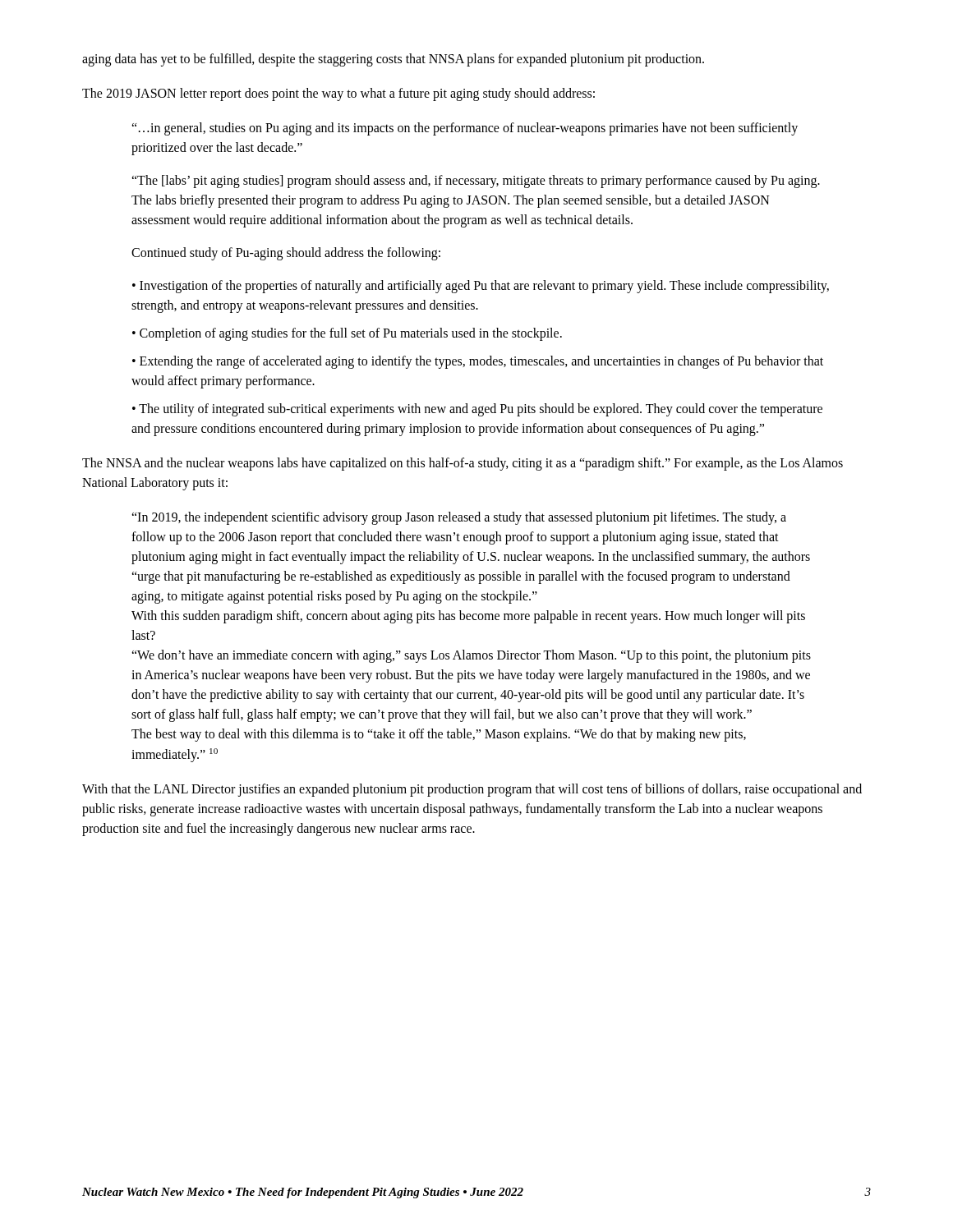Click on the text starting "• The utility of integrated sub-critical"
Screen dimensions: 1232x953
(x=477, y=418)
